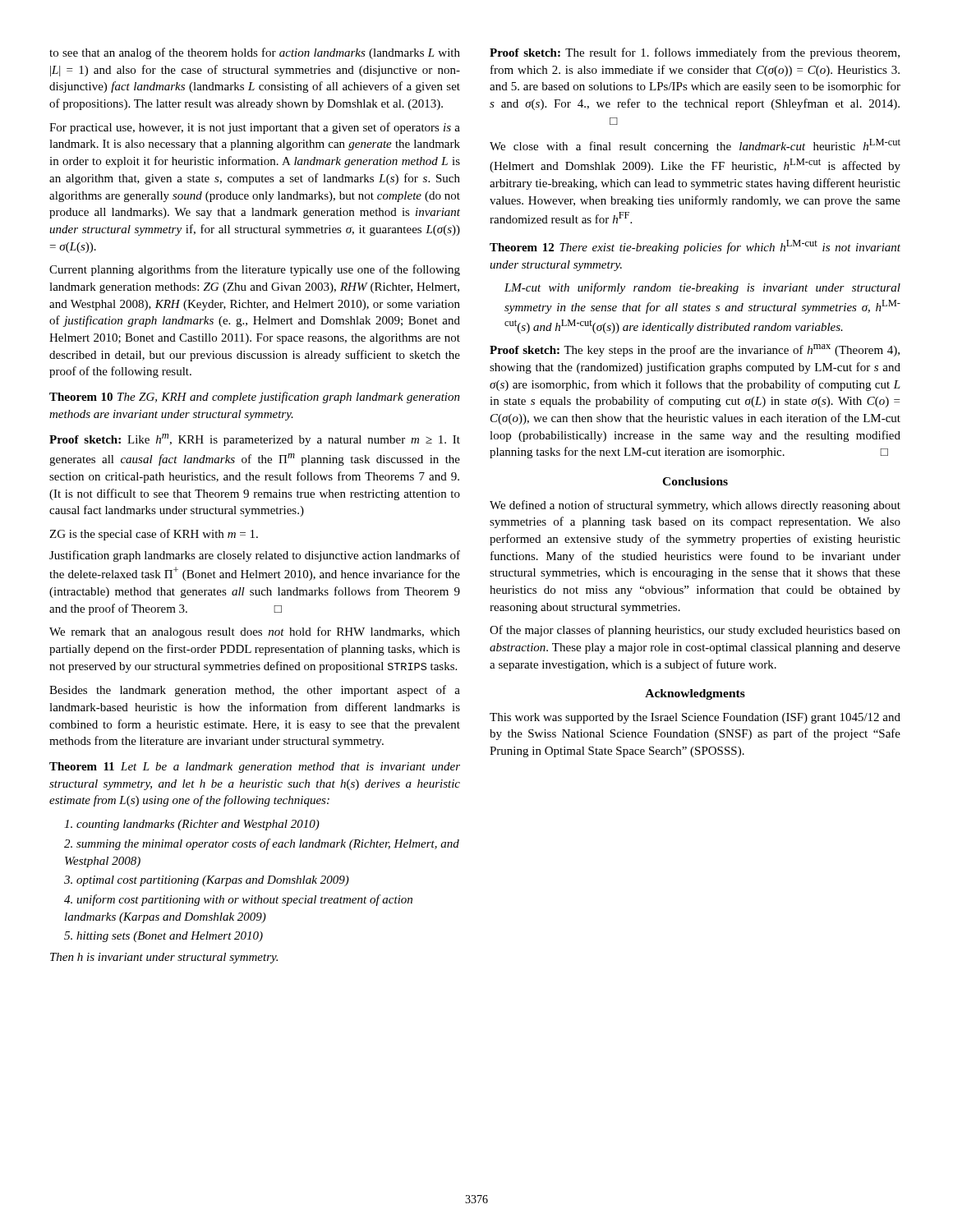
Task: Select the passage starting "Theorem 12 There exist tie-breaking"
Action: pyautogui.click(x=695, y=254)
